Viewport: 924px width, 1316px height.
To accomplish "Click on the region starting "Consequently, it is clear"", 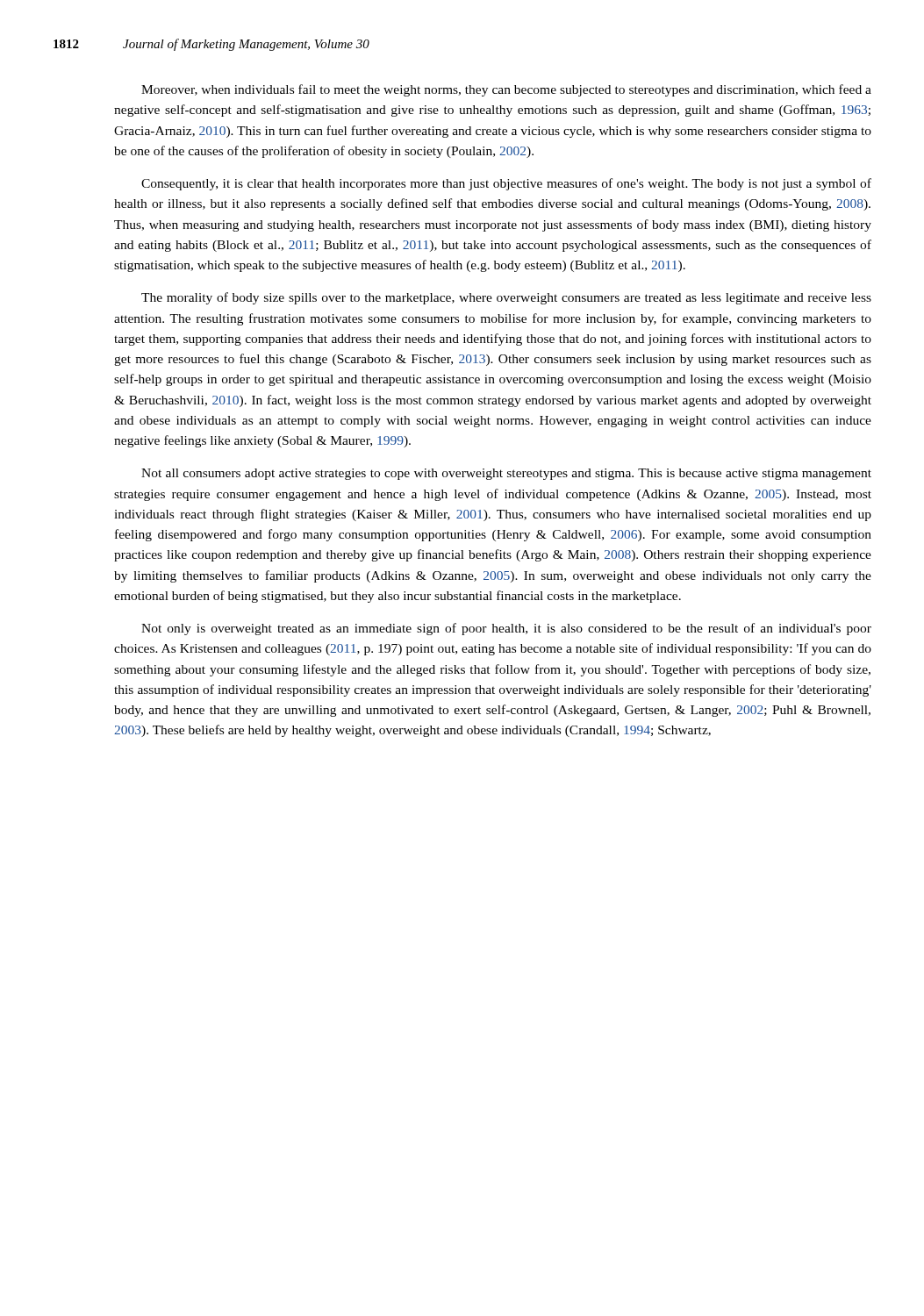I will [493, 224].
